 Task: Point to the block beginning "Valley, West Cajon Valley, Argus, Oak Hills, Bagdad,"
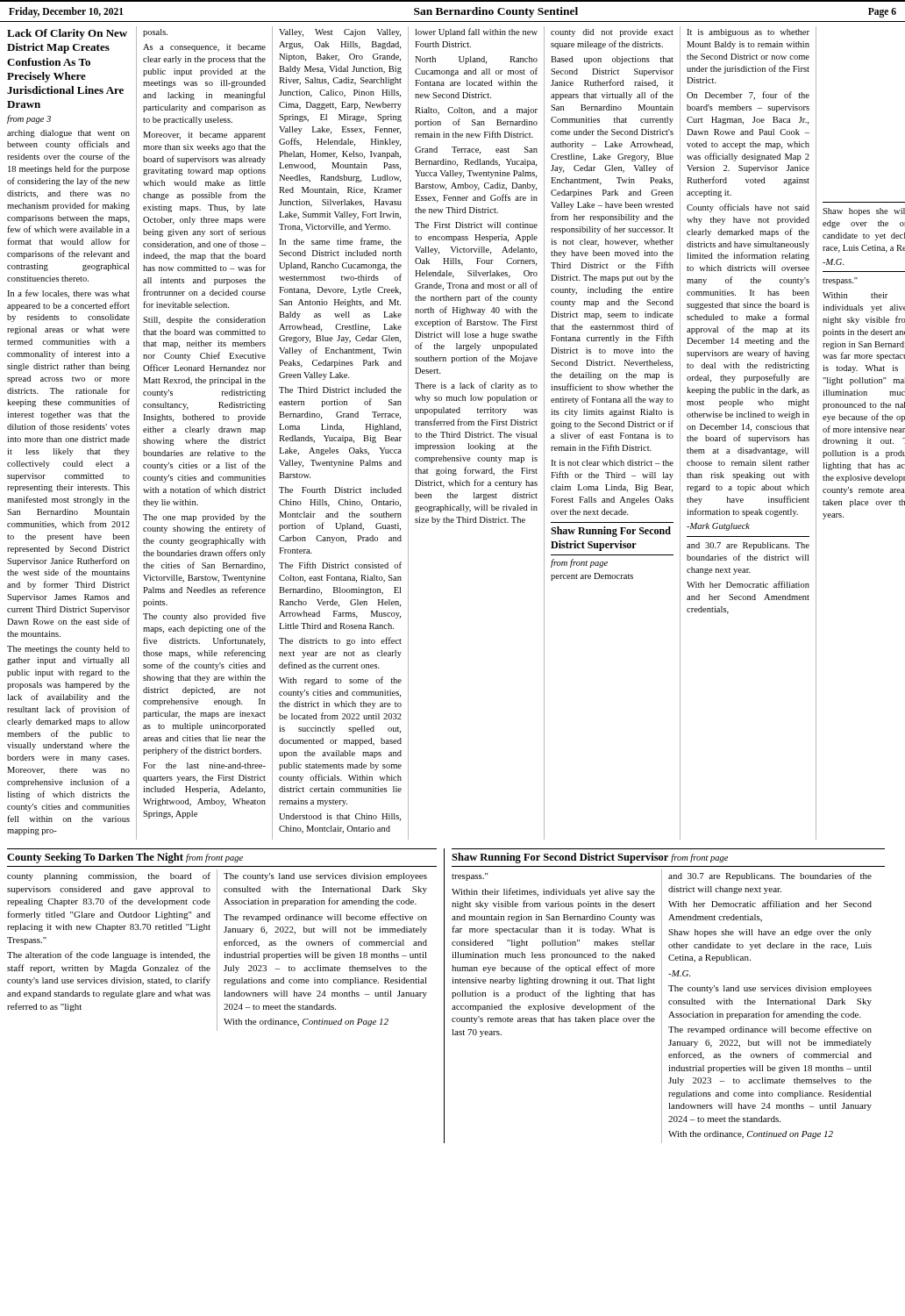tap(340, 431)
